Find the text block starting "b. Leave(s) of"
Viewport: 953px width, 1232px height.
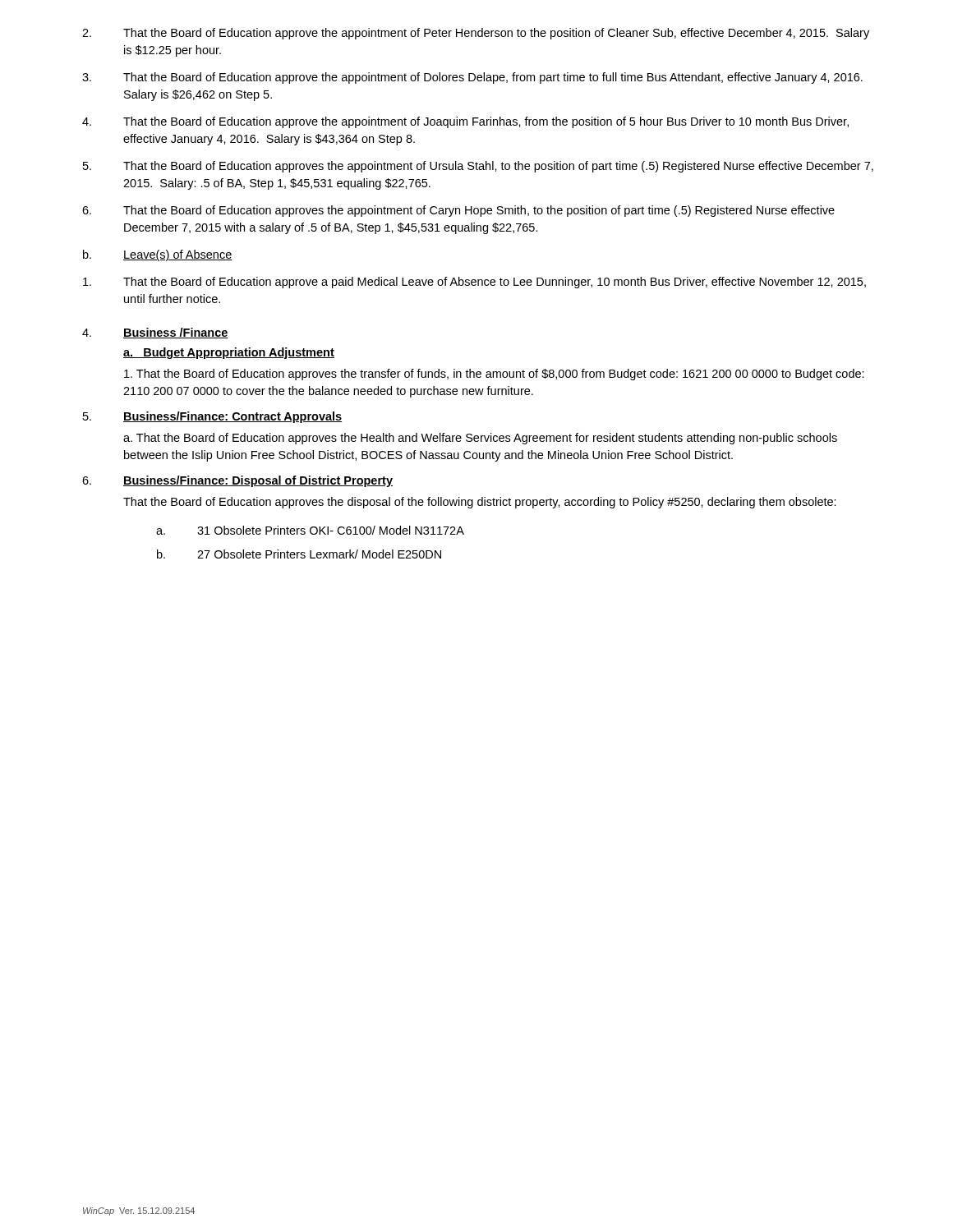pyautogui.click(x=158, y=255)
